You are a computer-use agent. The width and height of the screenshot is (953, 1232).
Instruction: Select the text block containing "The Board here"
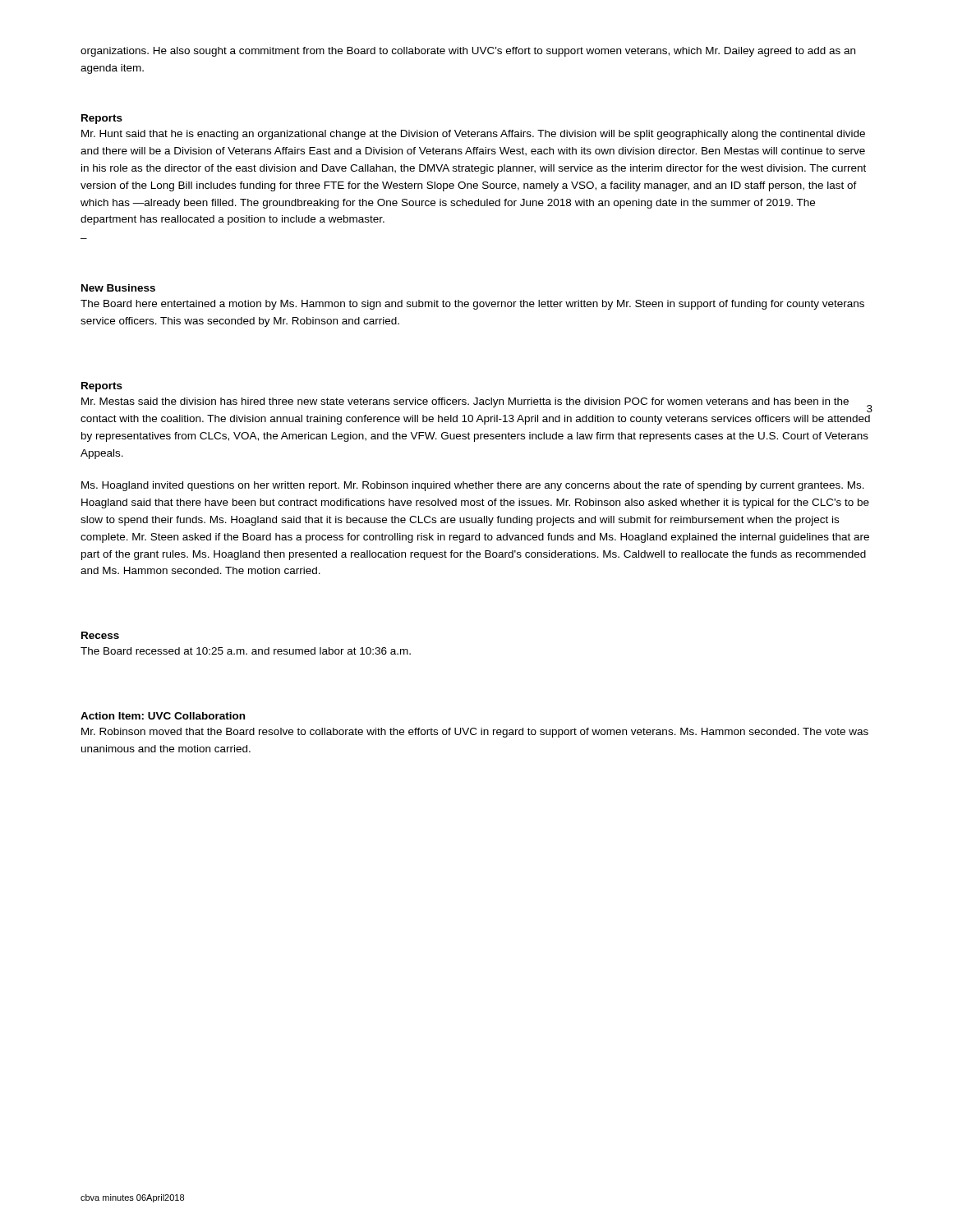473,312
